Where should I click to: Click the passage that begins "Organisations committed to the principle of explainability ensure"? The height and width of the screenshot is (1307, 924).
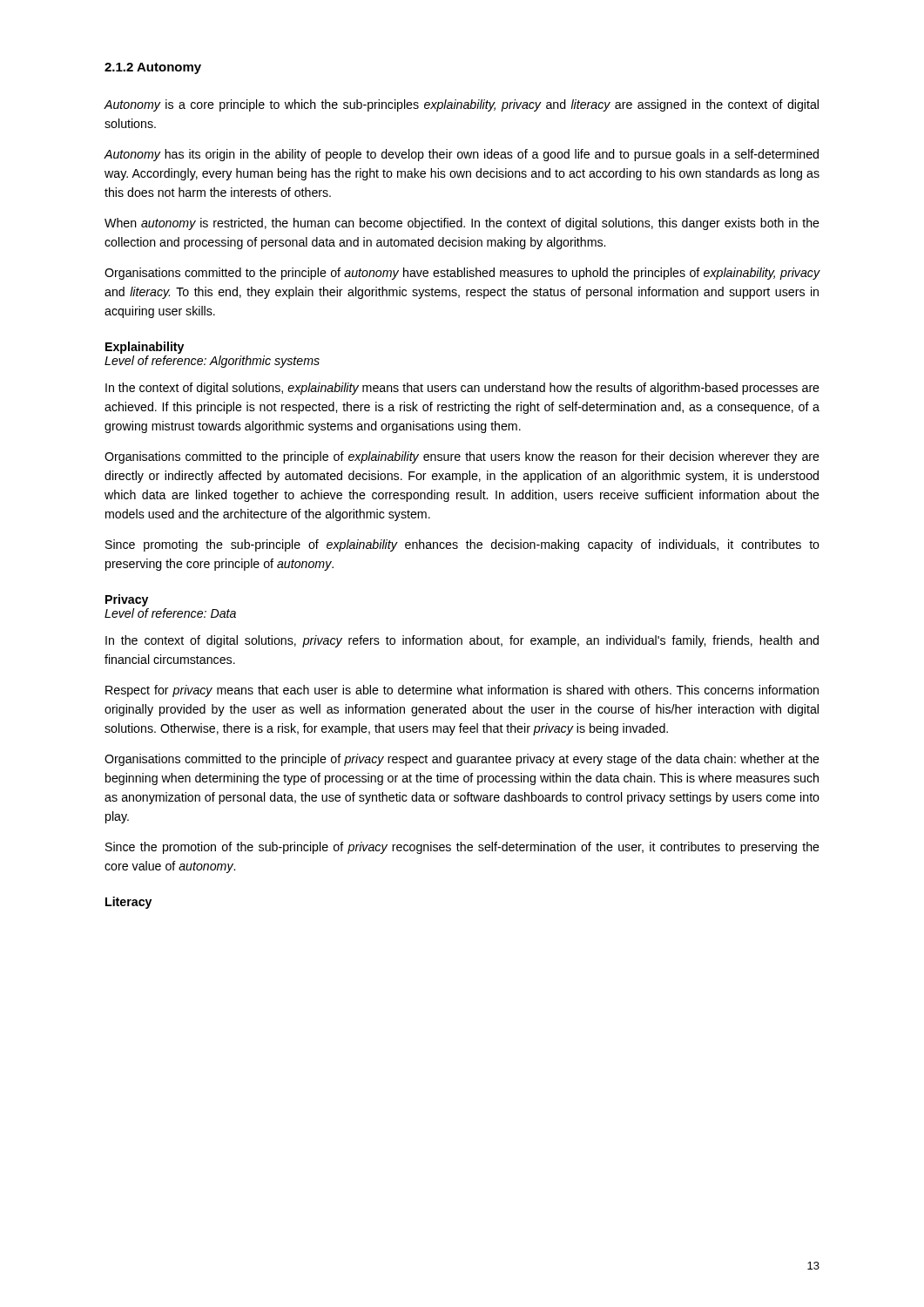tap(462, 485)
